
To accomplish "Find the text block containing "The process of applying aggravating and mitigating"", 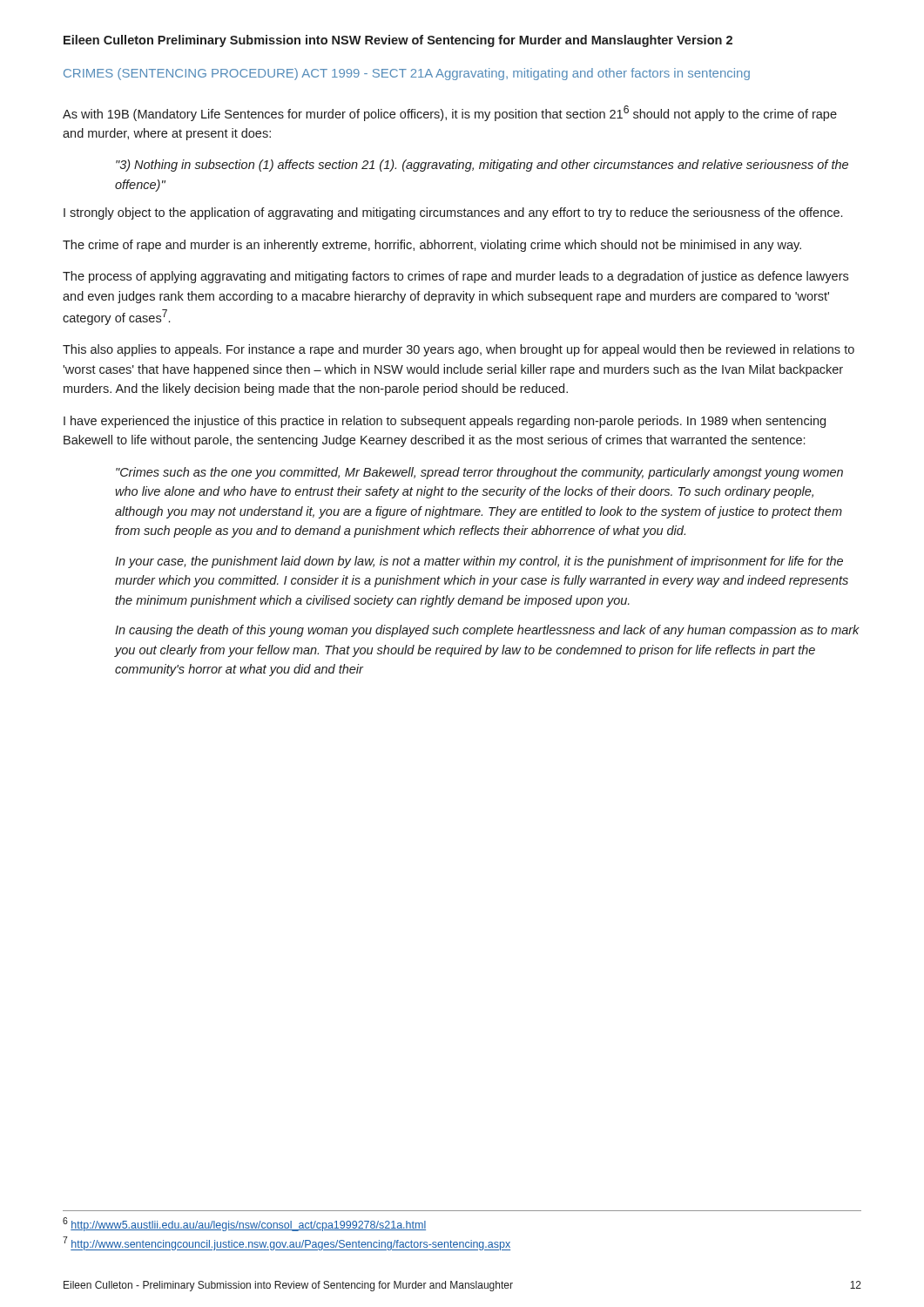I will pos(456,297).
